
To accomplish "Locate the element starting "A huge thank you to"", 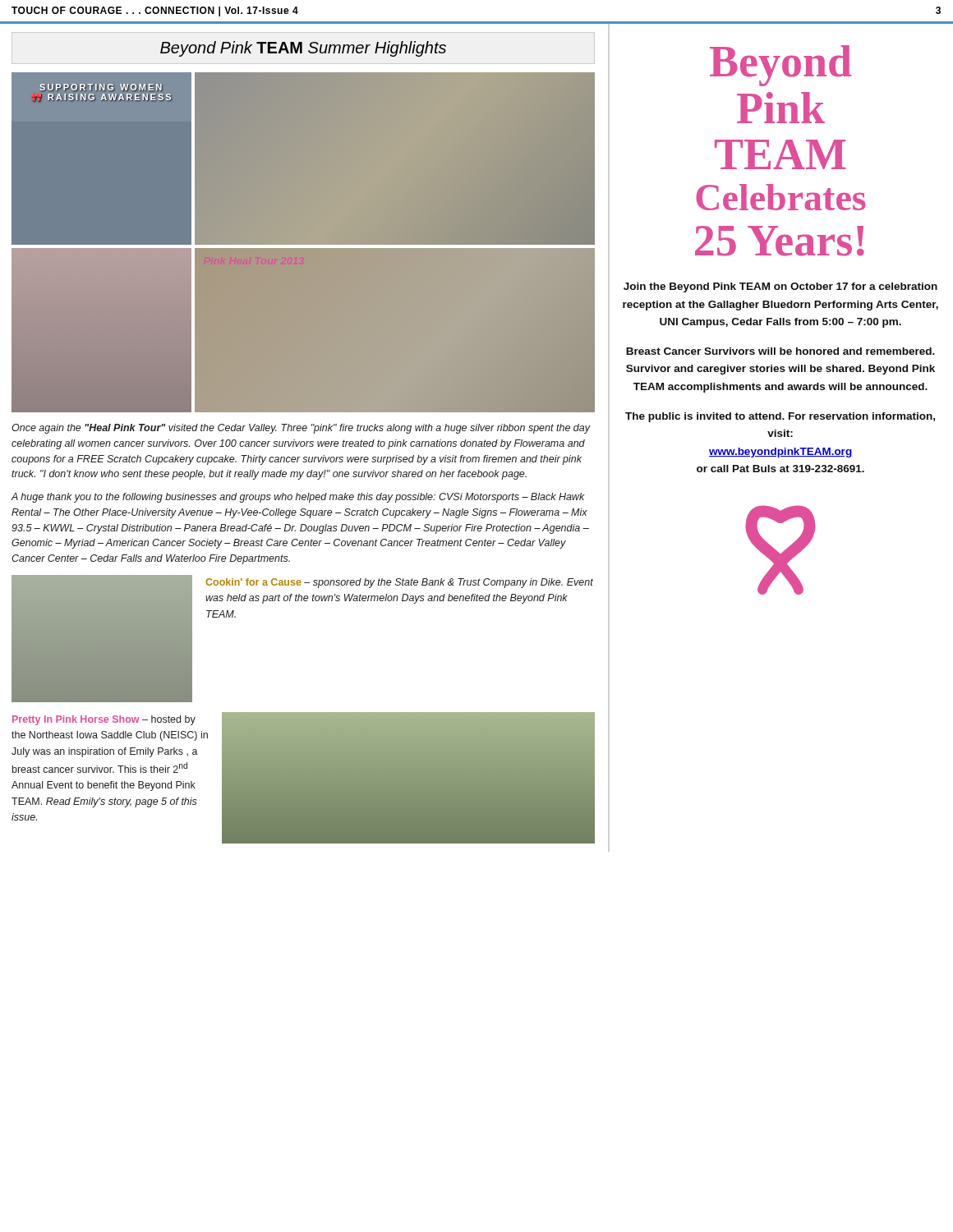I will 300,528.
